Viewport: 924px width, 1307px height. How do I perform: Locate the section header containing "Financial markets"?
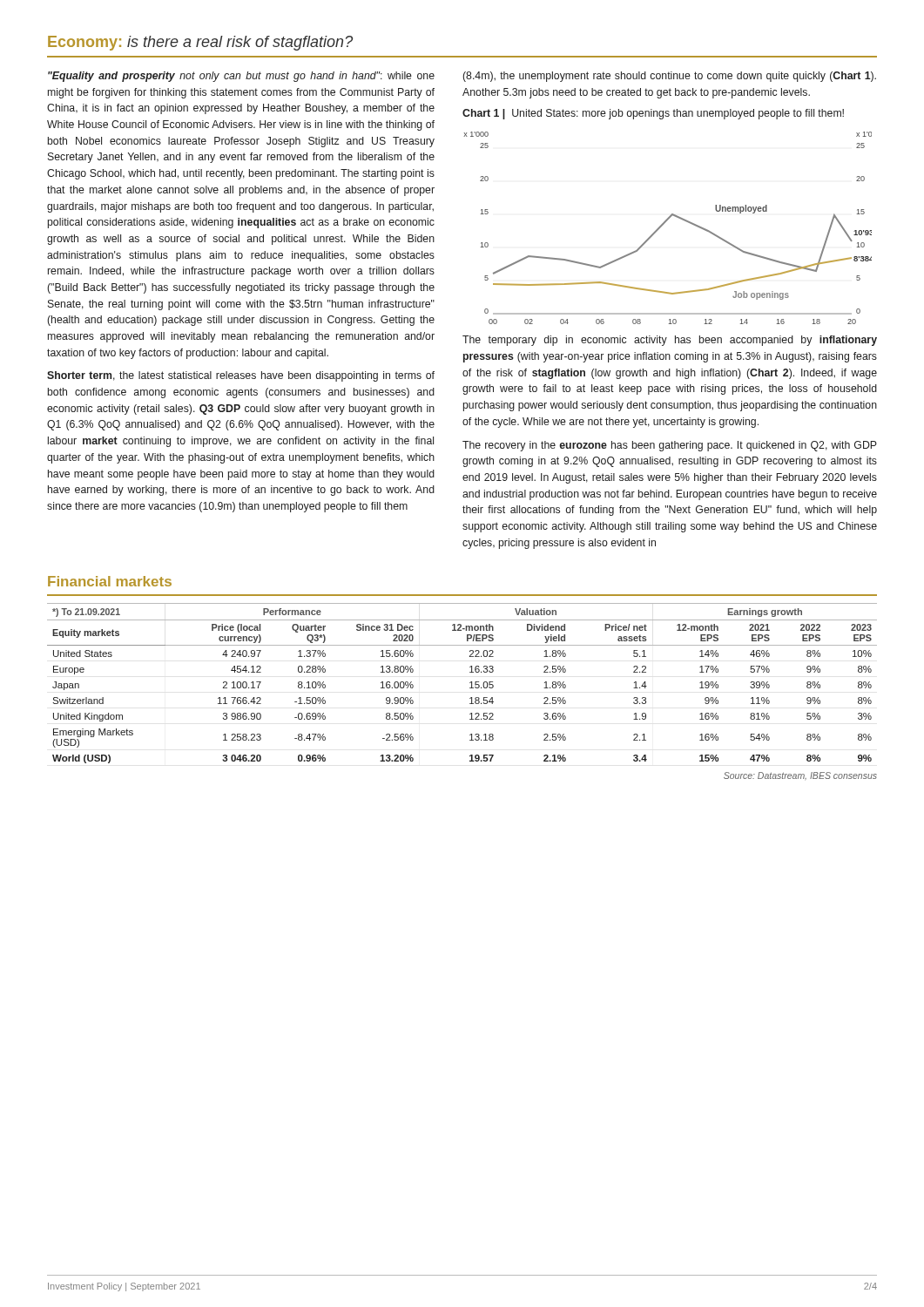coord(110,582)
